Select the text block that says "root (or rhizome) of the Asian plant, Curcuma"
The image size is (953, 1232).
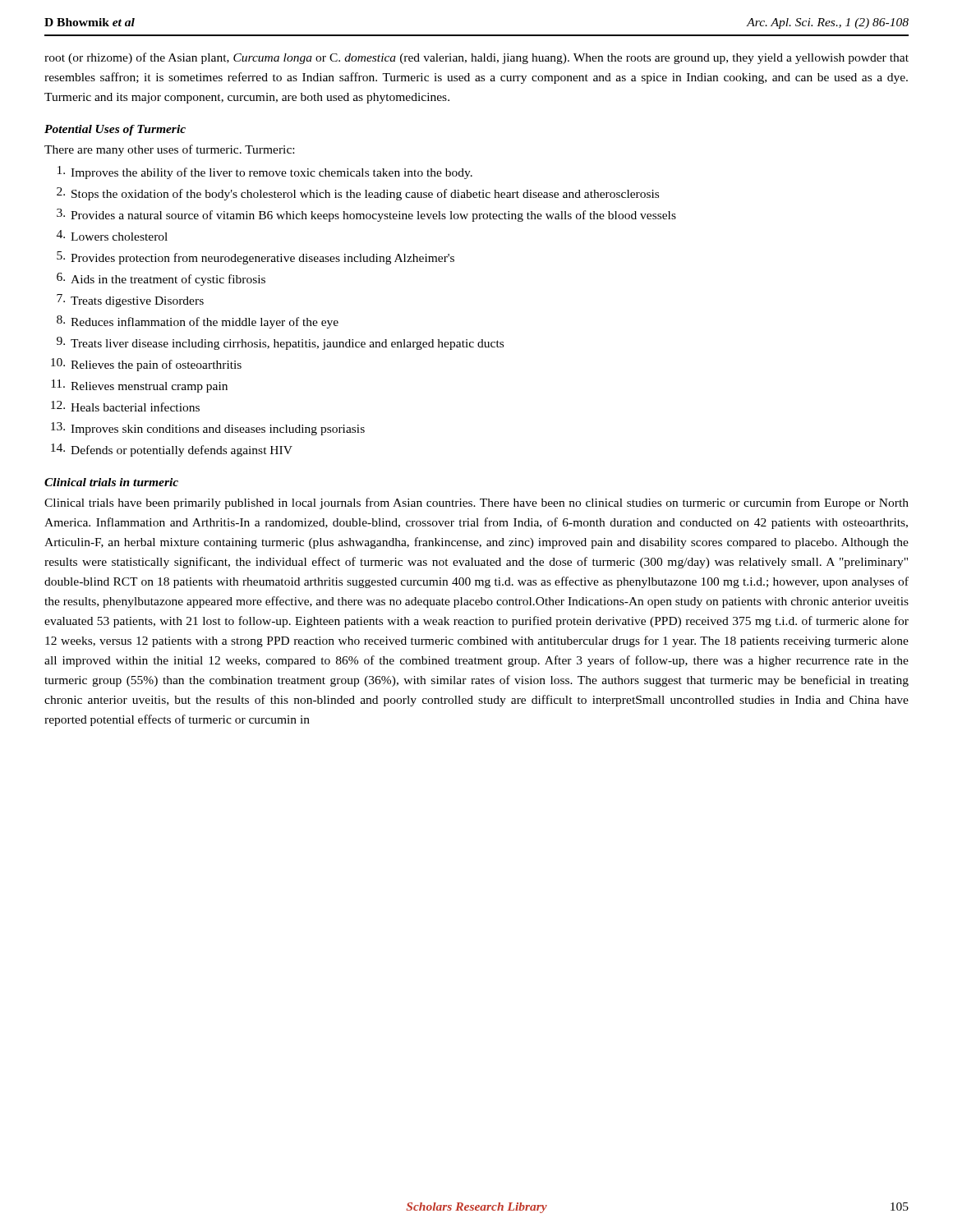476,77
